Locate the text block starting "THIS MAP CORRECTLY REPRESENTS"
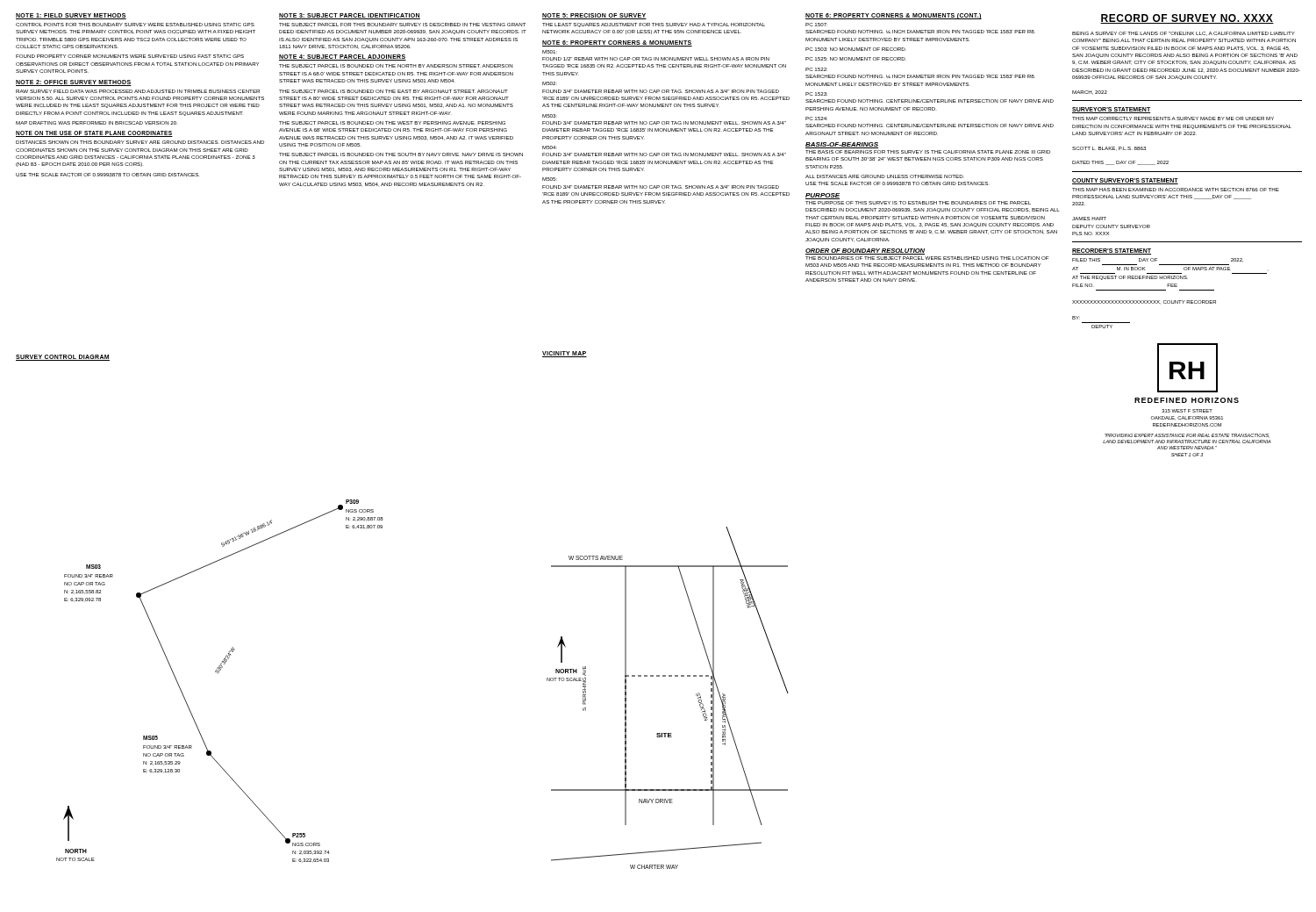 coord(1182,140)
